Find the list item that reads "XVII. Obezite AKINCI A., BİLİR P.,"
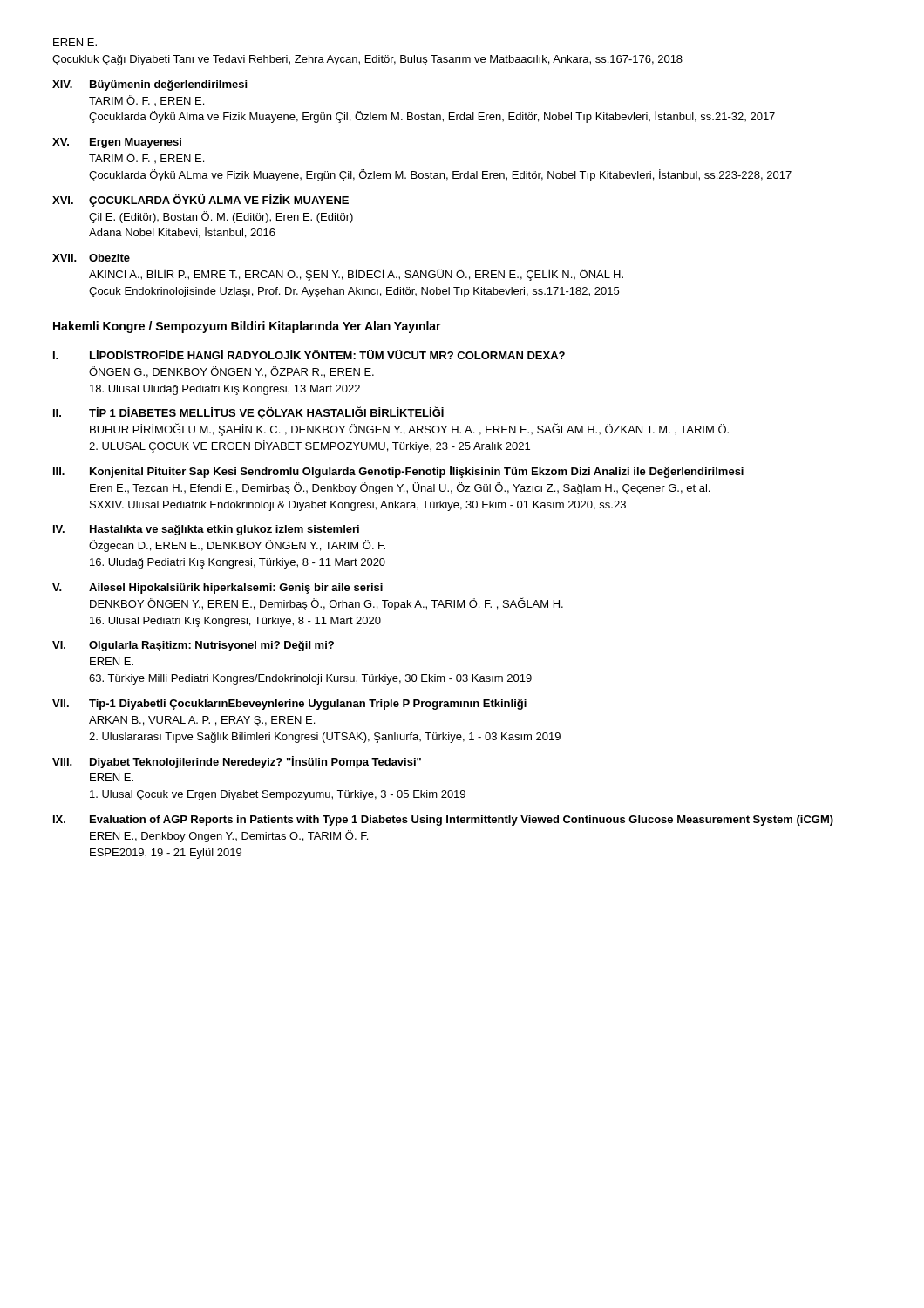The width and height of the screenshot is (924, 1308). point(462,275)
